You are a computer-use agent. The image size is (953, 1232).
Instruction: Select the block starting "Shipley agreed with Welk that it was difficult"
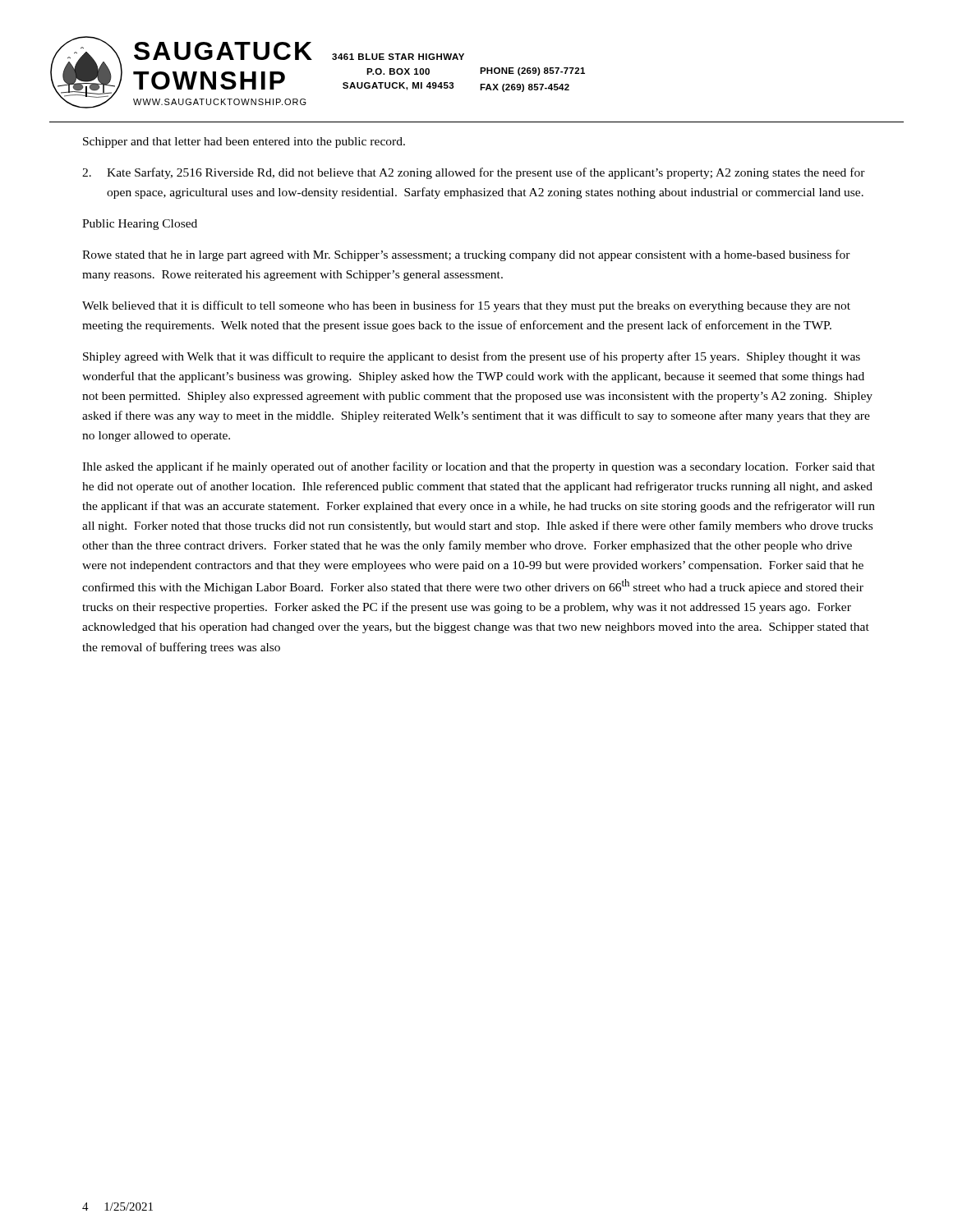[x=477, y=396]
